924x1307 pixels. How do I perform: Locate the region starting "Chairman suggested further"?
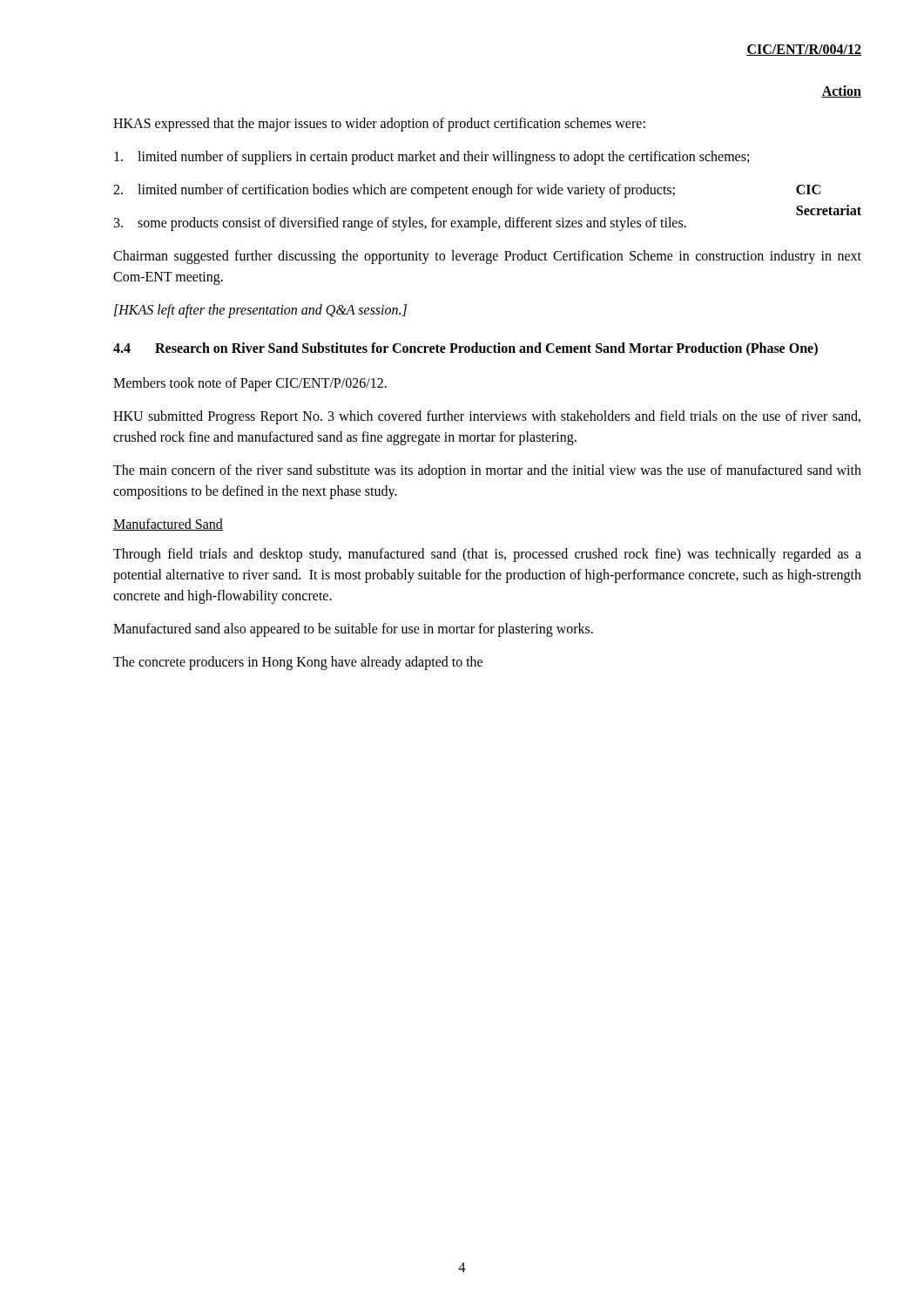click(x=487, y=266)
